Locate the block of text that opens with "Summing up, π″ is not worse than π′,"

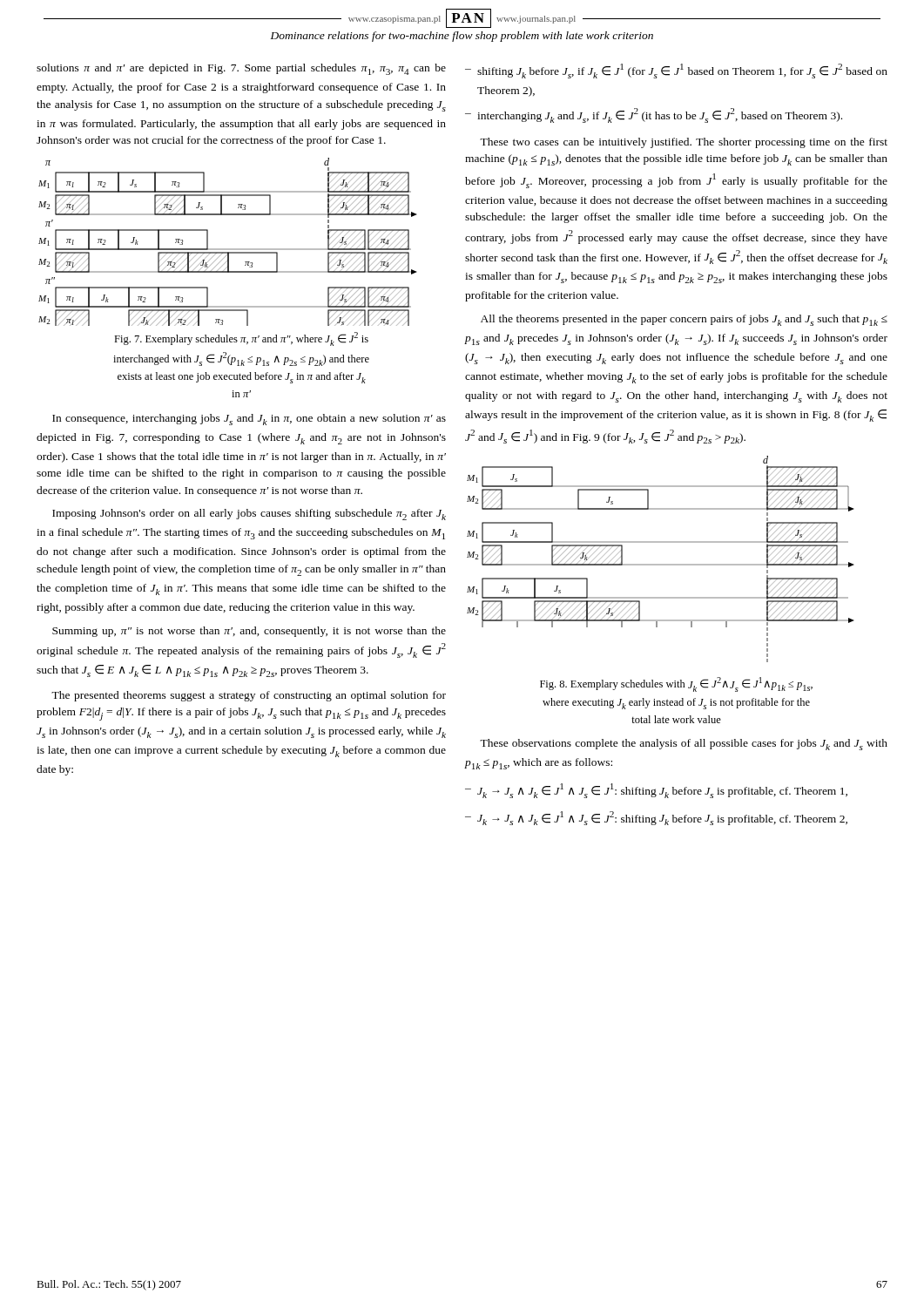[241, 651]
